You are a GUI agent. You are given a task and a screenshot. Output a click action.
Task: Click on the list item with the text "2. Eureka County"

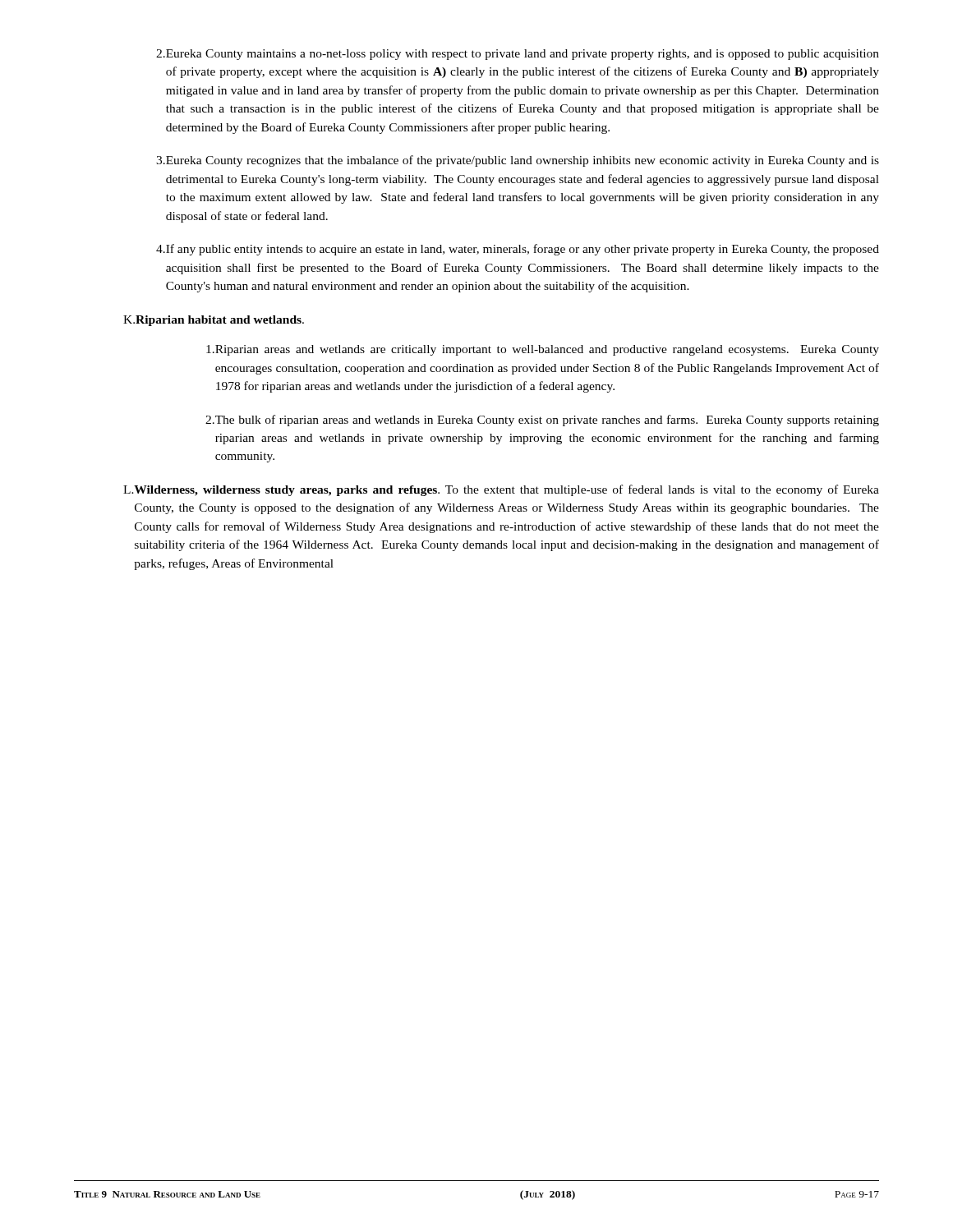tap(476, 90)
